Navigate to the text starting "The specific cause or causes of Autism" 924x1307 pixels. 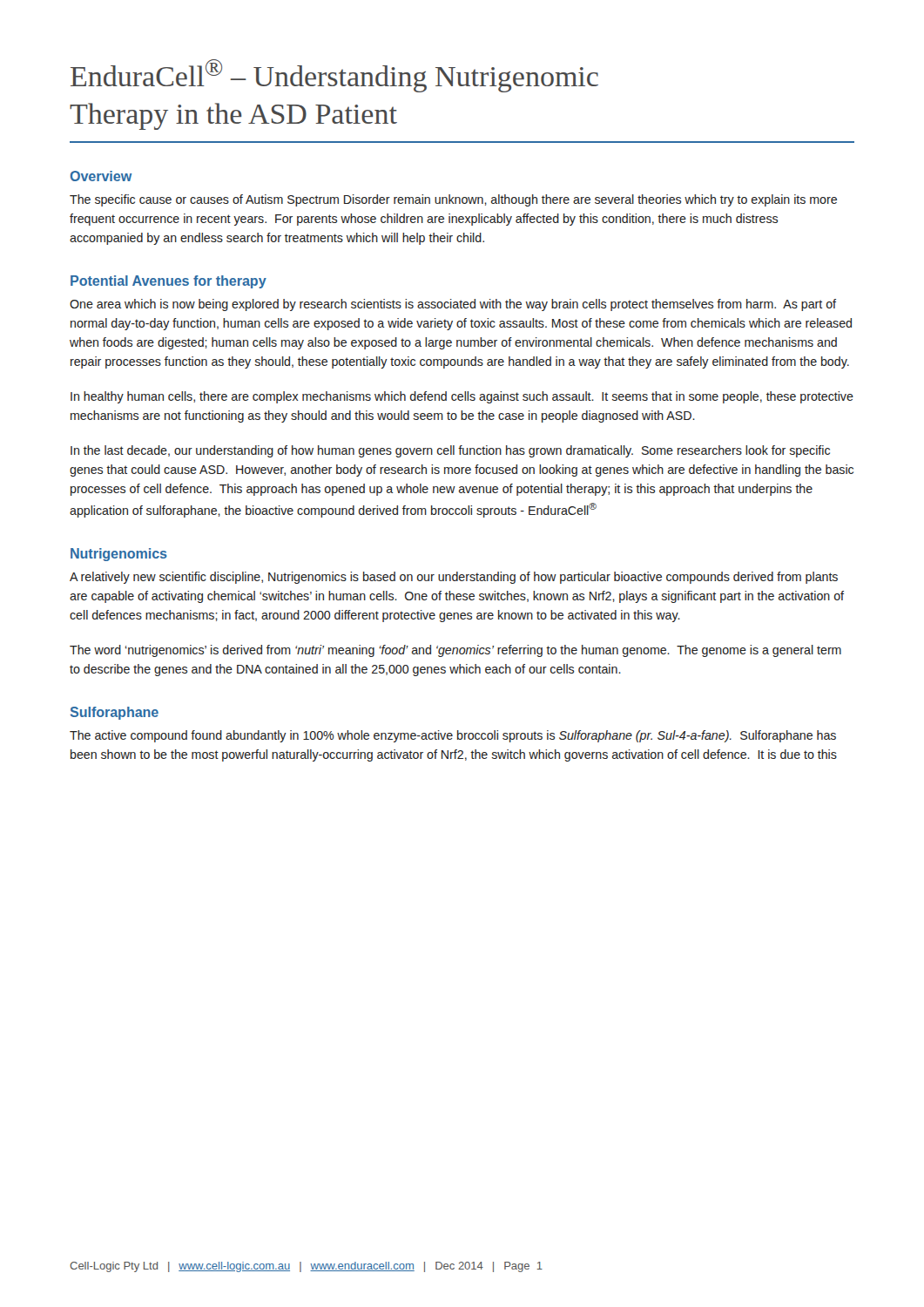click(x=462, y=219)
